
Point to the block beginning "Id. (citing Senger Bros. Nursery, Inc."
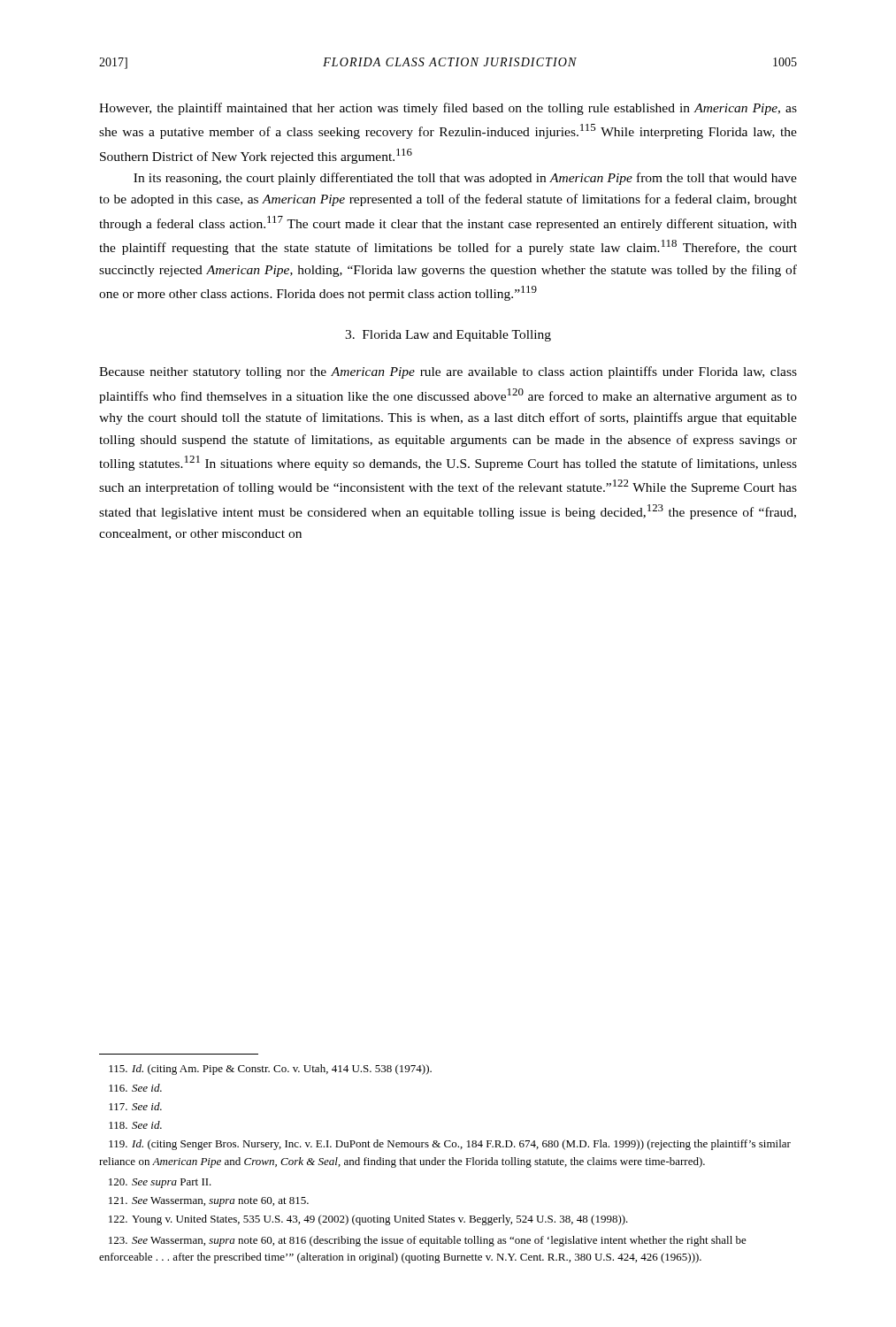coord(445,1151)
